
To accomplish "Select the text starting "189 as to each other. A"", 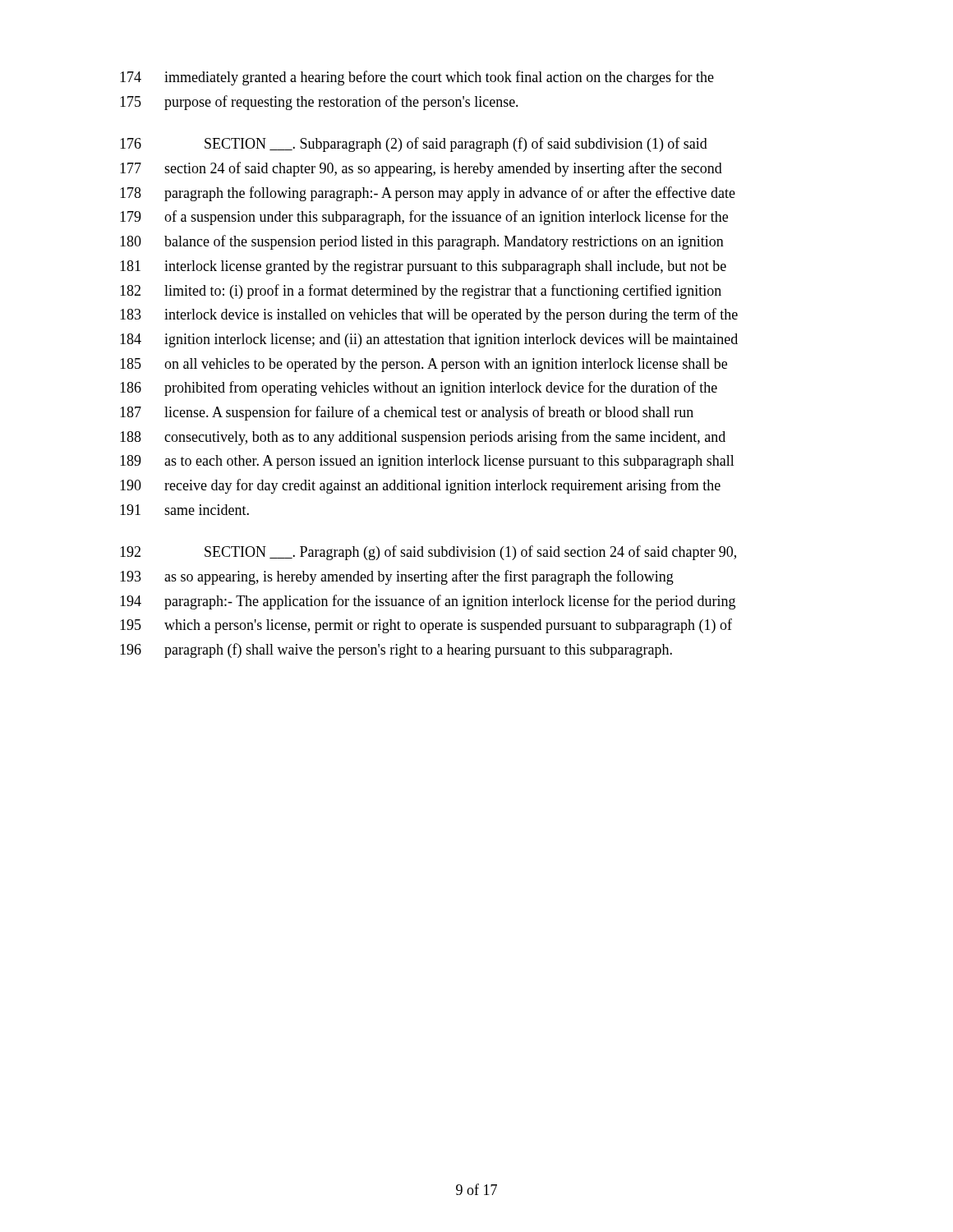I will coord(476,462).
